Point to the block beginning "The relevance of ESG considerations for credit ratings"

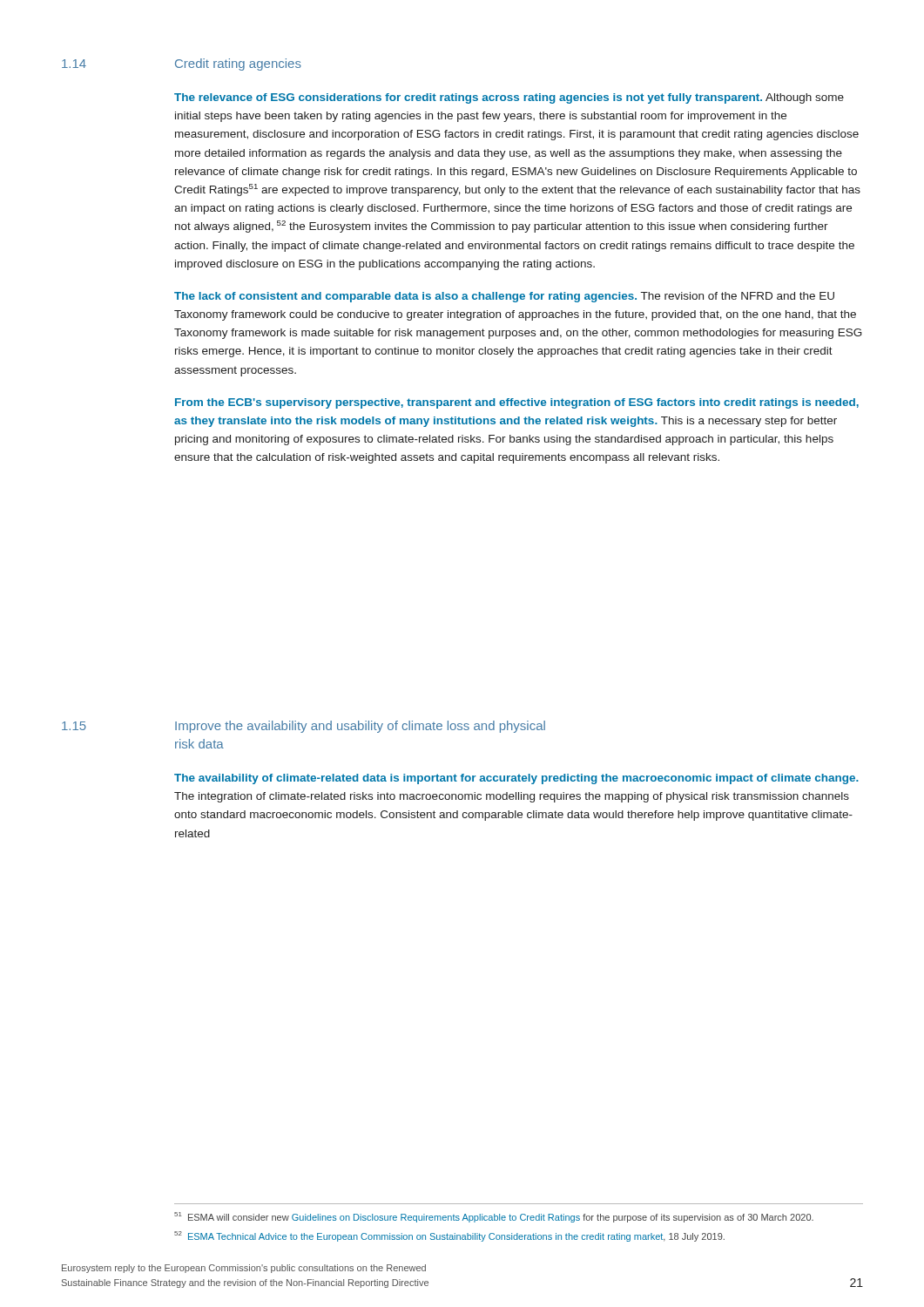tap(517, 180)
